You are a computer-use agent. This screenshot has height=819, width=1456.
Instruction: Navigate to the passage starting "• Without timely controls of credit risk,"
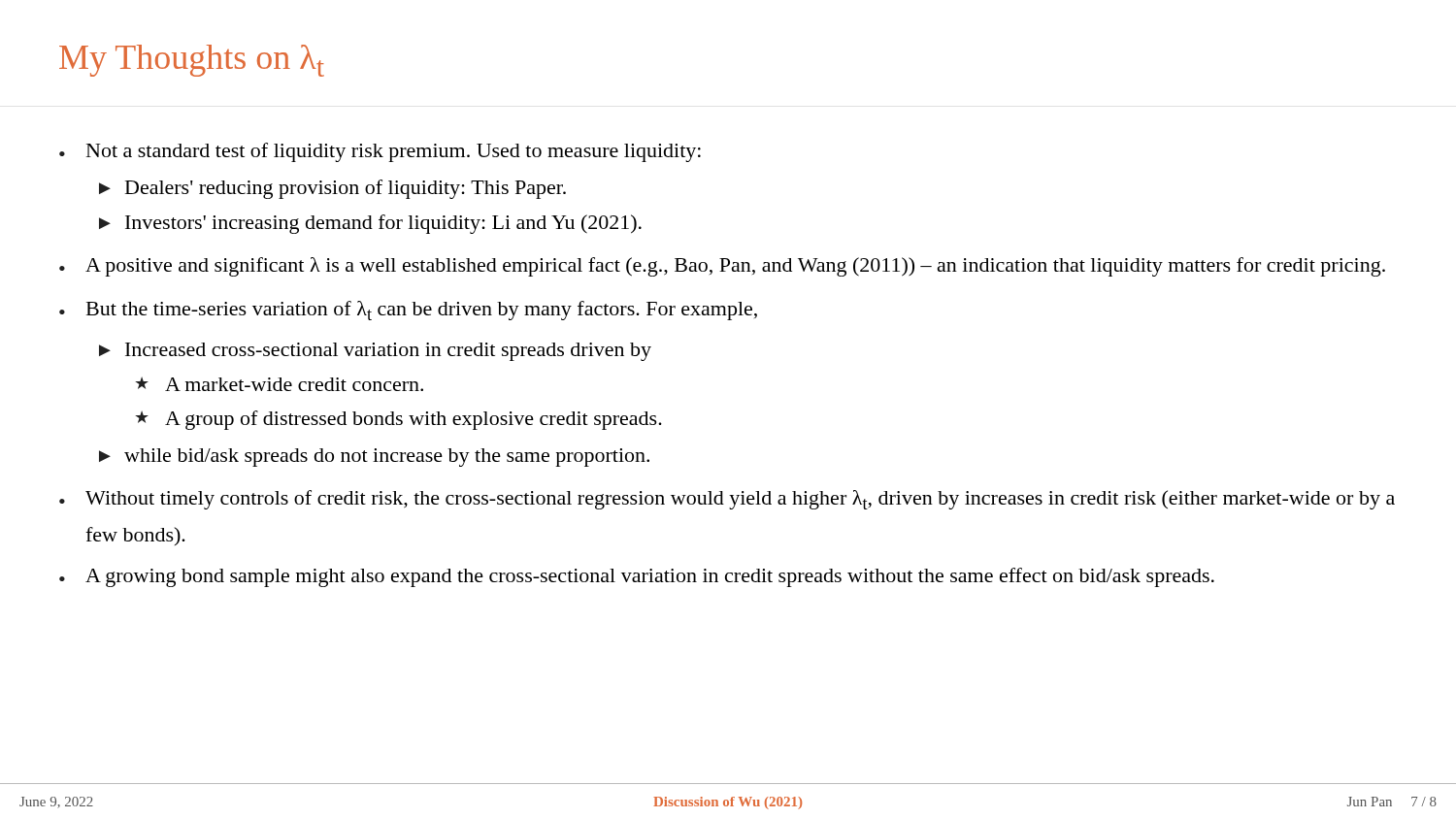click(728, 516)
